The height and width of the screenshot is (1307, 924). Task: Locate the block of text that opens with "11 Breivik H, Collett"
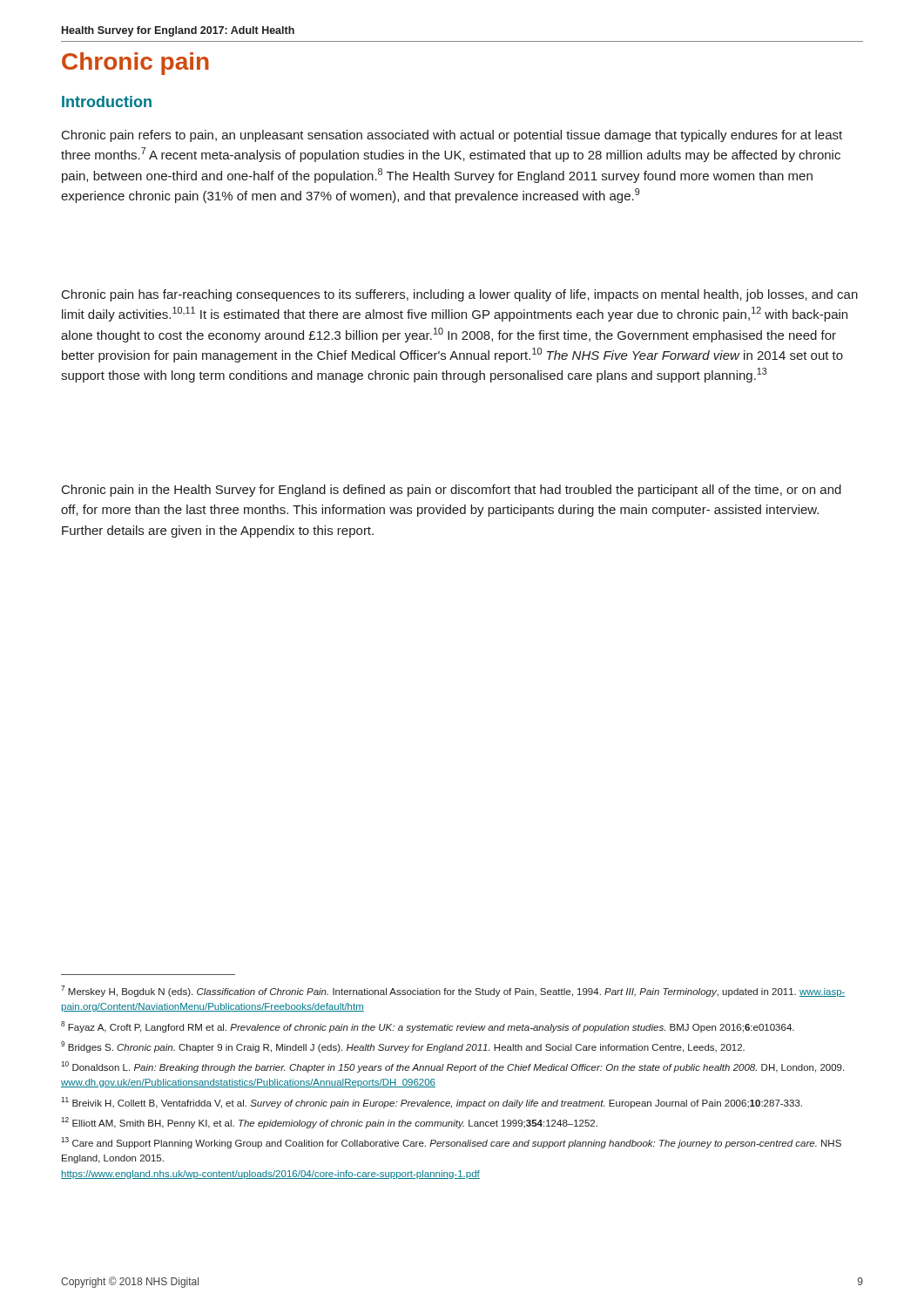coord(432,1102)
